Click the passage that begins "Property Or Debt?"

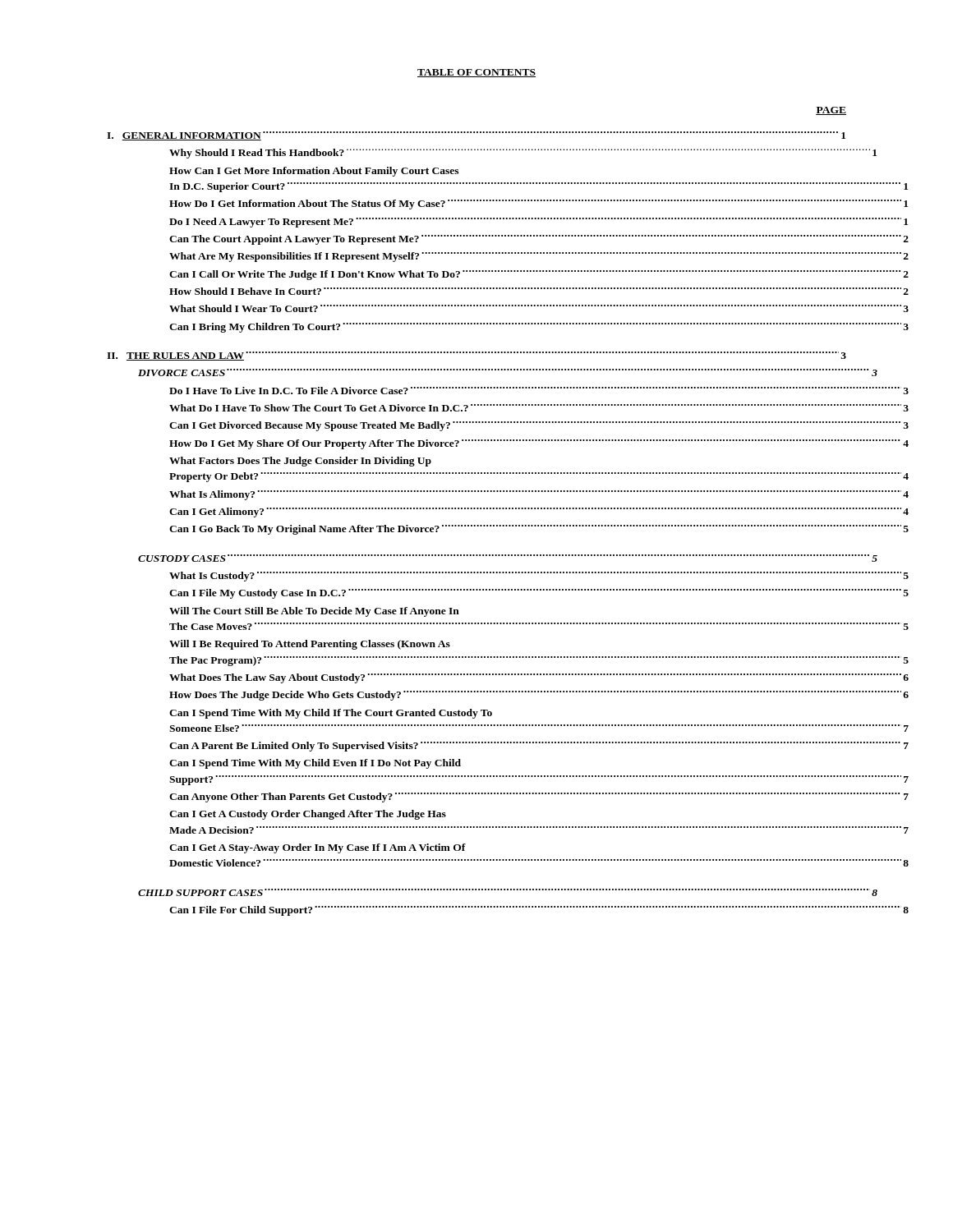tap(539, 476)
